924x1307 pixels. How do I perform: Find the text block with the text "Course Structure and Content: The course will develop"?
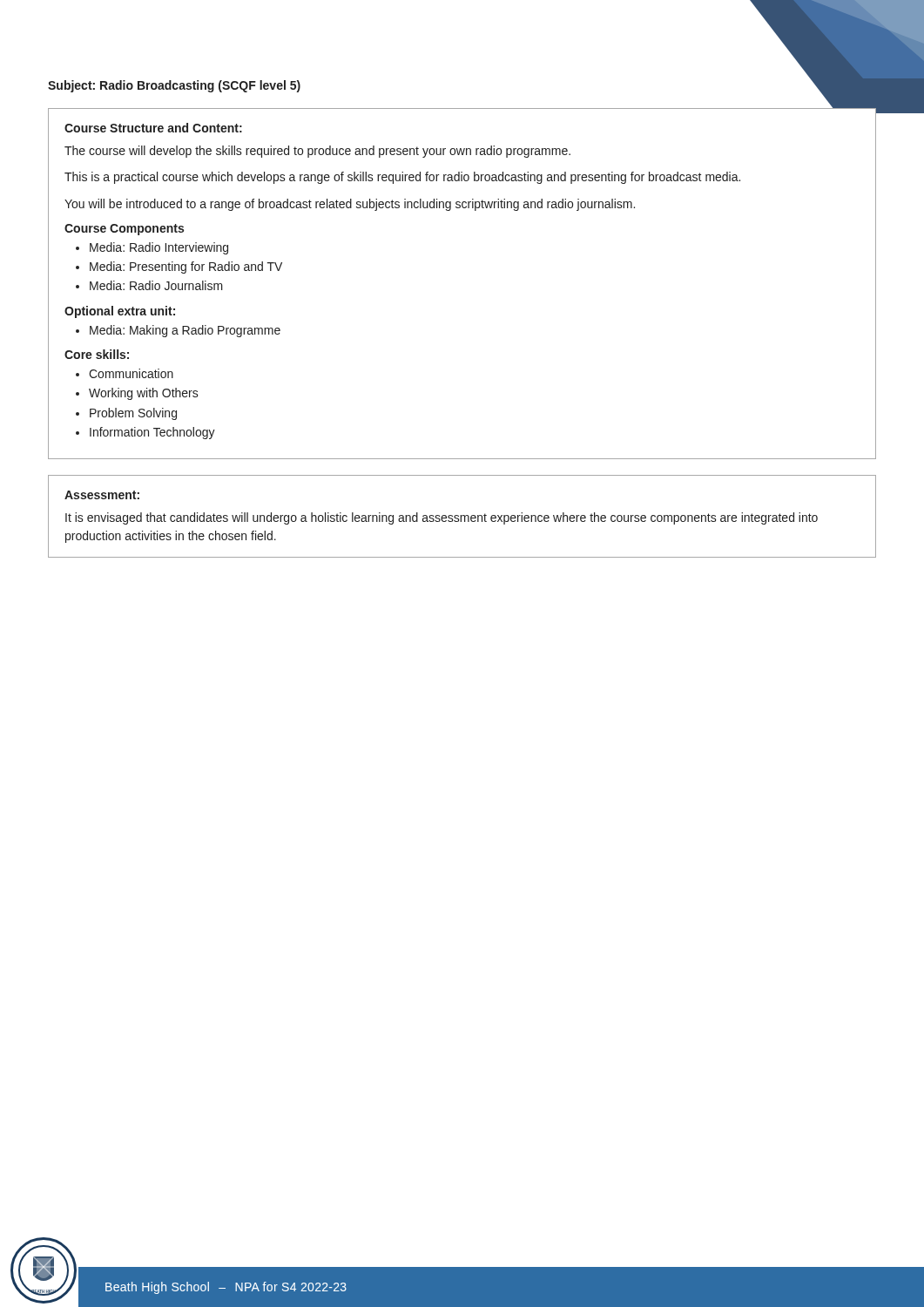pos(153,128)
